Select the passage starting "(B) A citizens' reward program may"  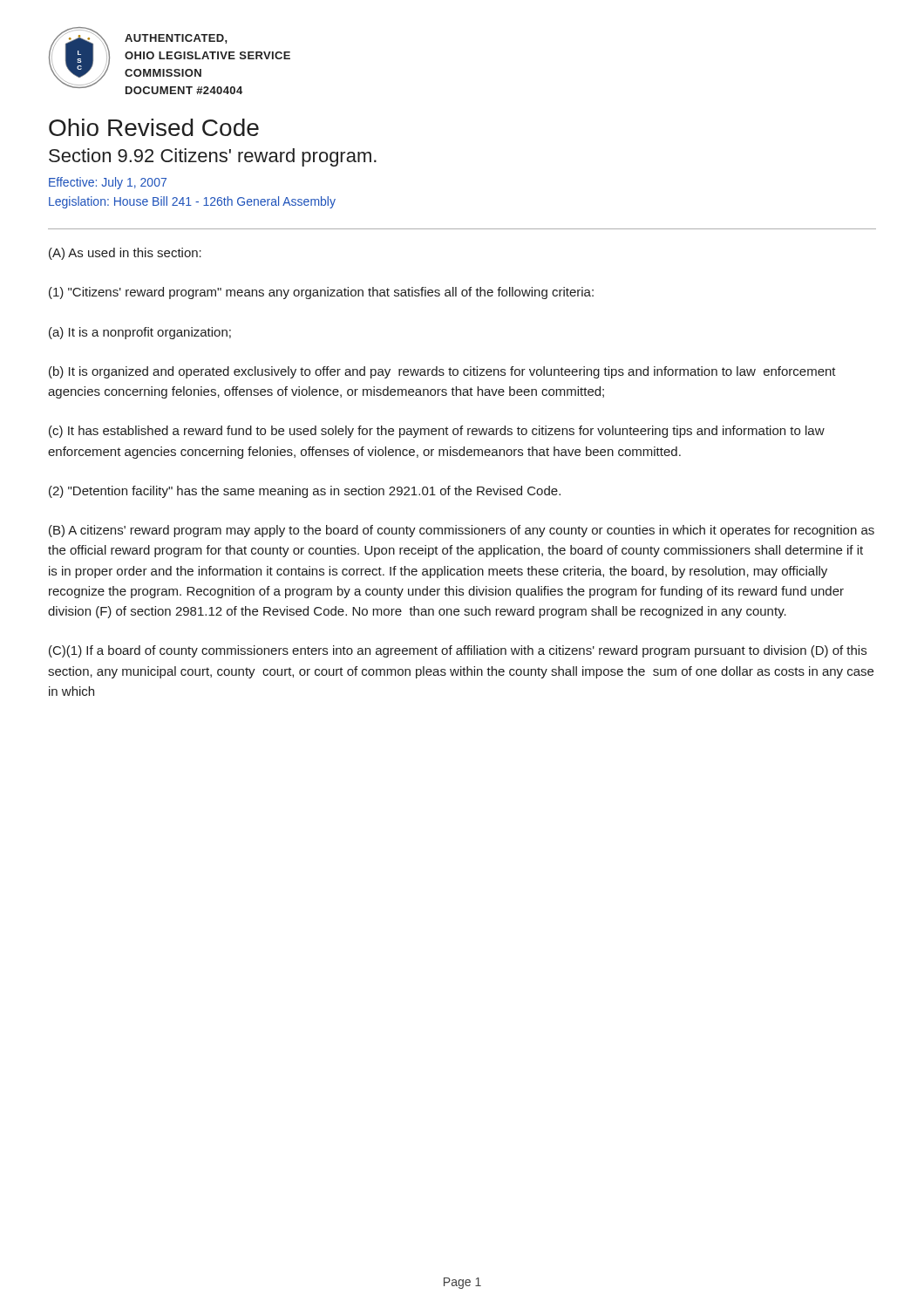[461, 570]
